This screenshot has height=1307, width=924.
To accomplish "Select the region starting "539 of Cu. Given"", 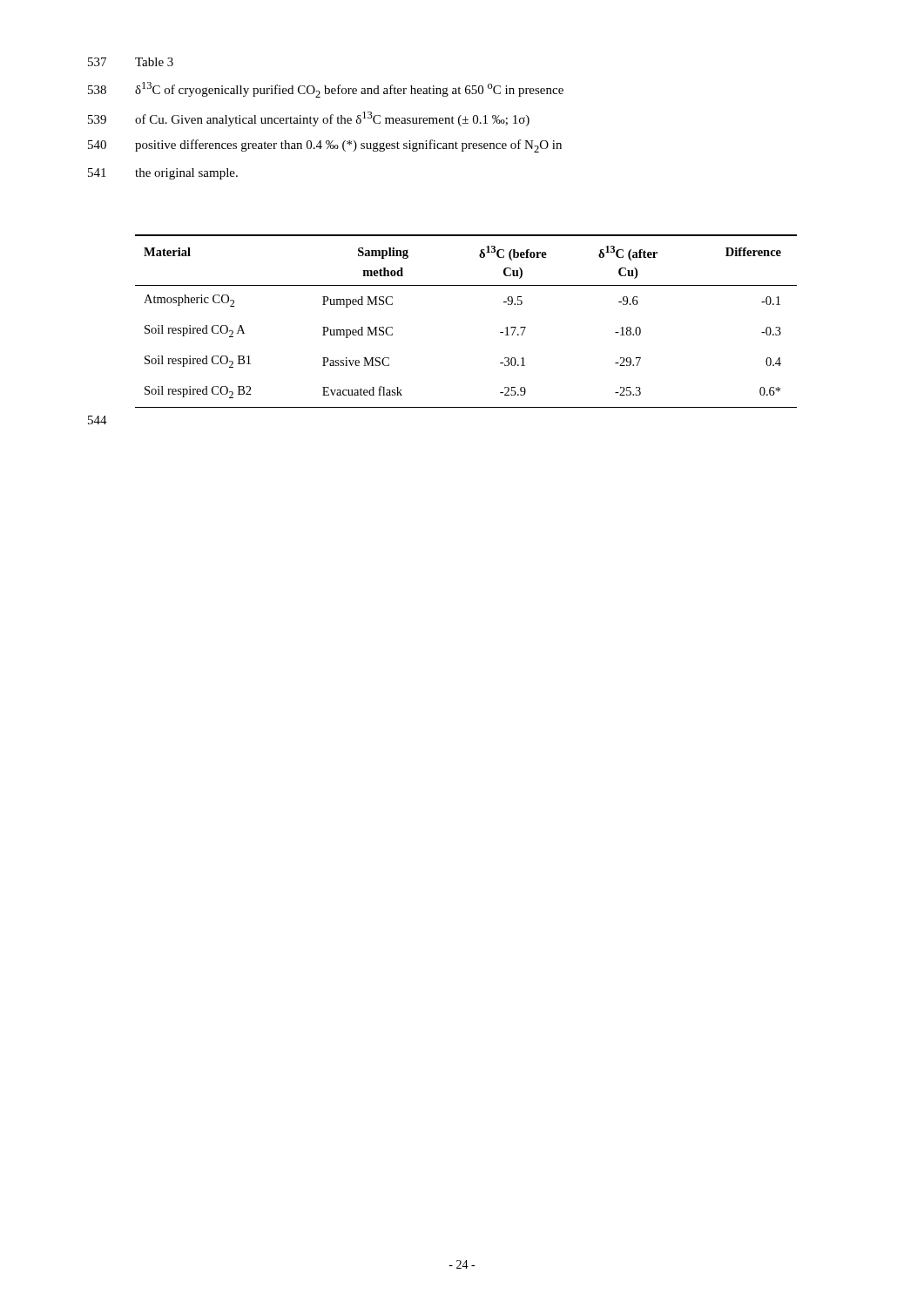I will tap(444, 119).
